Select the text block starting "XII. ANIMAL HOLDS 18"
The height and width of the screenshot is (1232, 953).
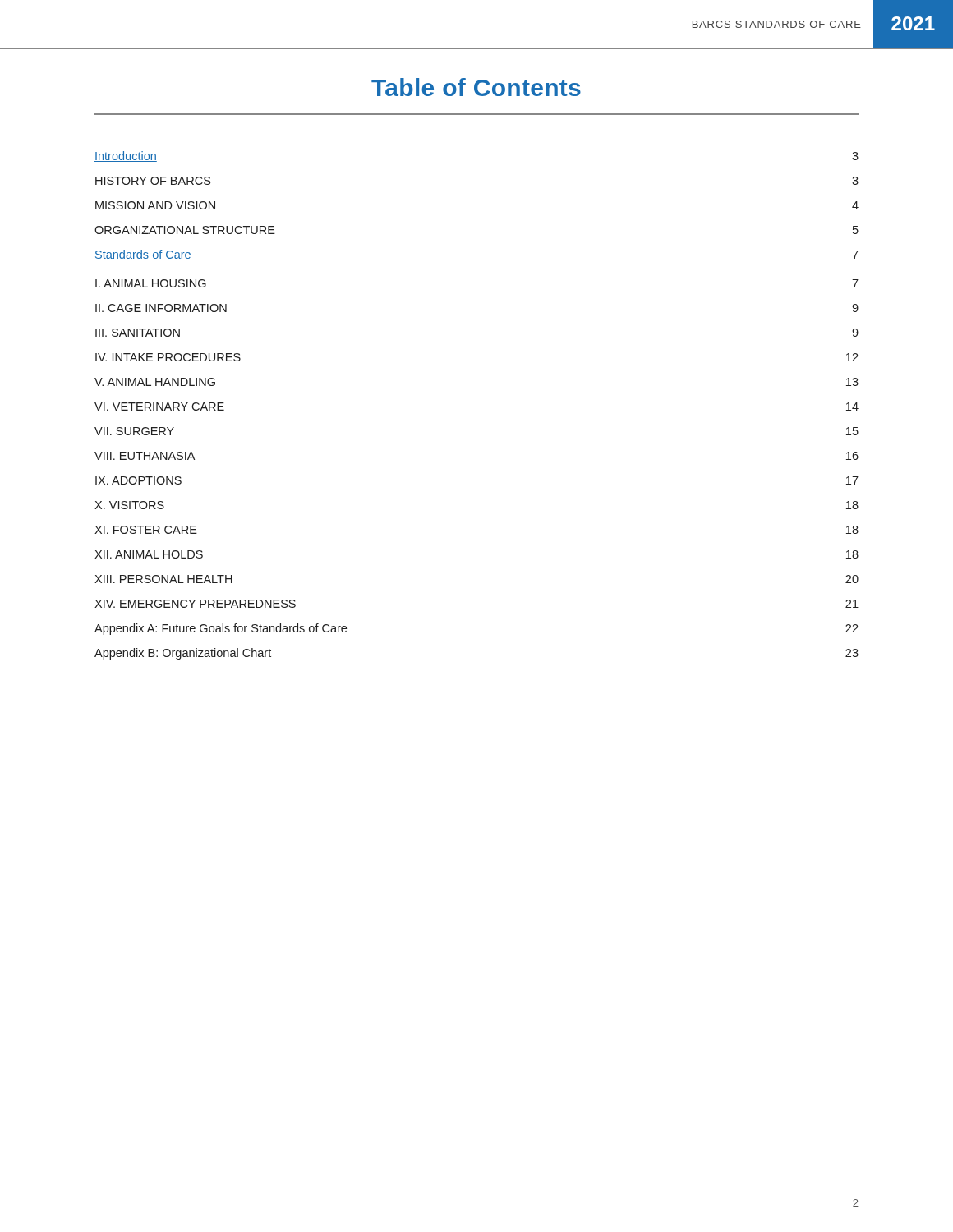pyautogui.click(x=148, y=553)
